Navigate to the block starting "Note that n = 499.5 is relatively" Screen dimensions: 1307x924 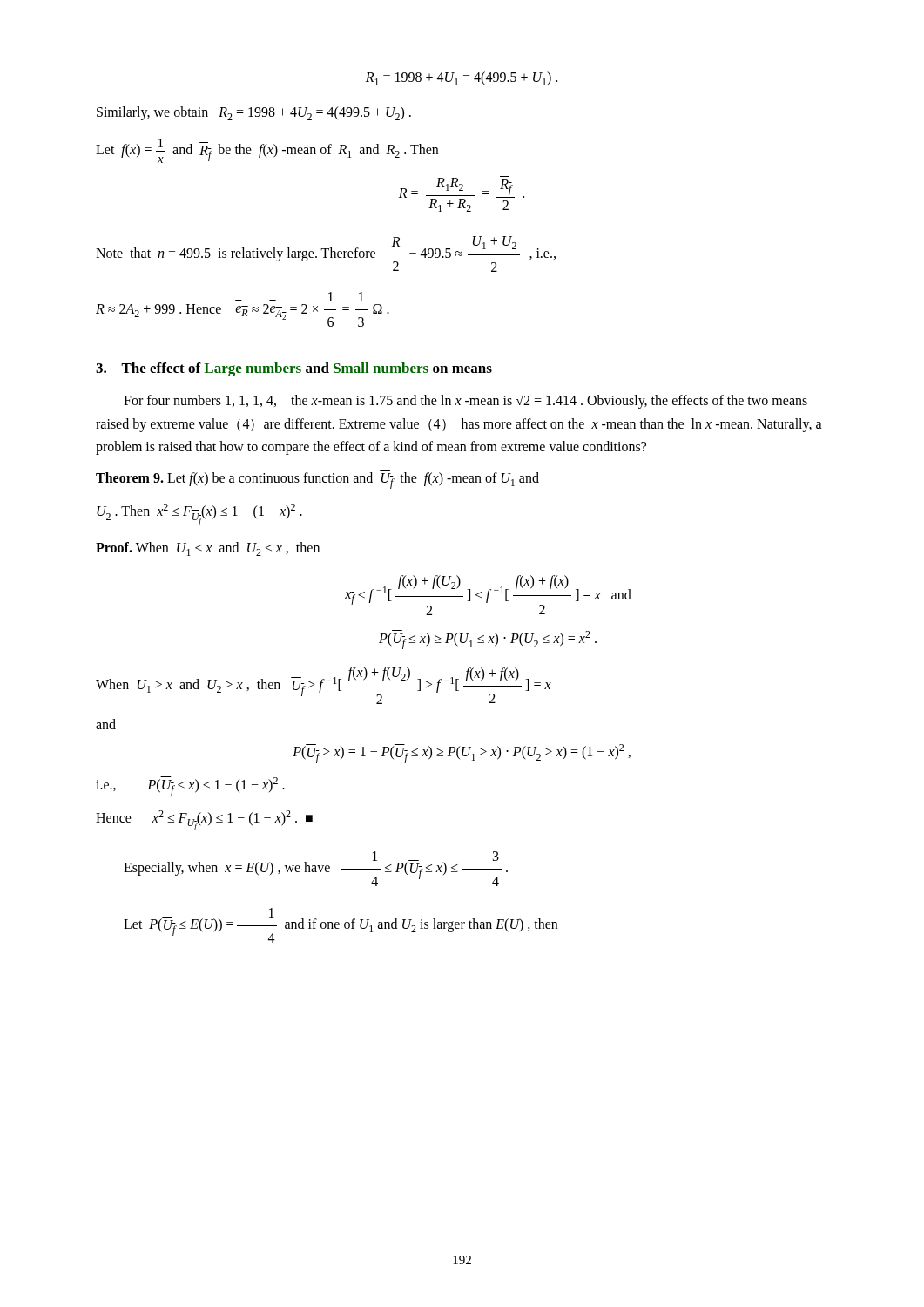coord(326,254)
